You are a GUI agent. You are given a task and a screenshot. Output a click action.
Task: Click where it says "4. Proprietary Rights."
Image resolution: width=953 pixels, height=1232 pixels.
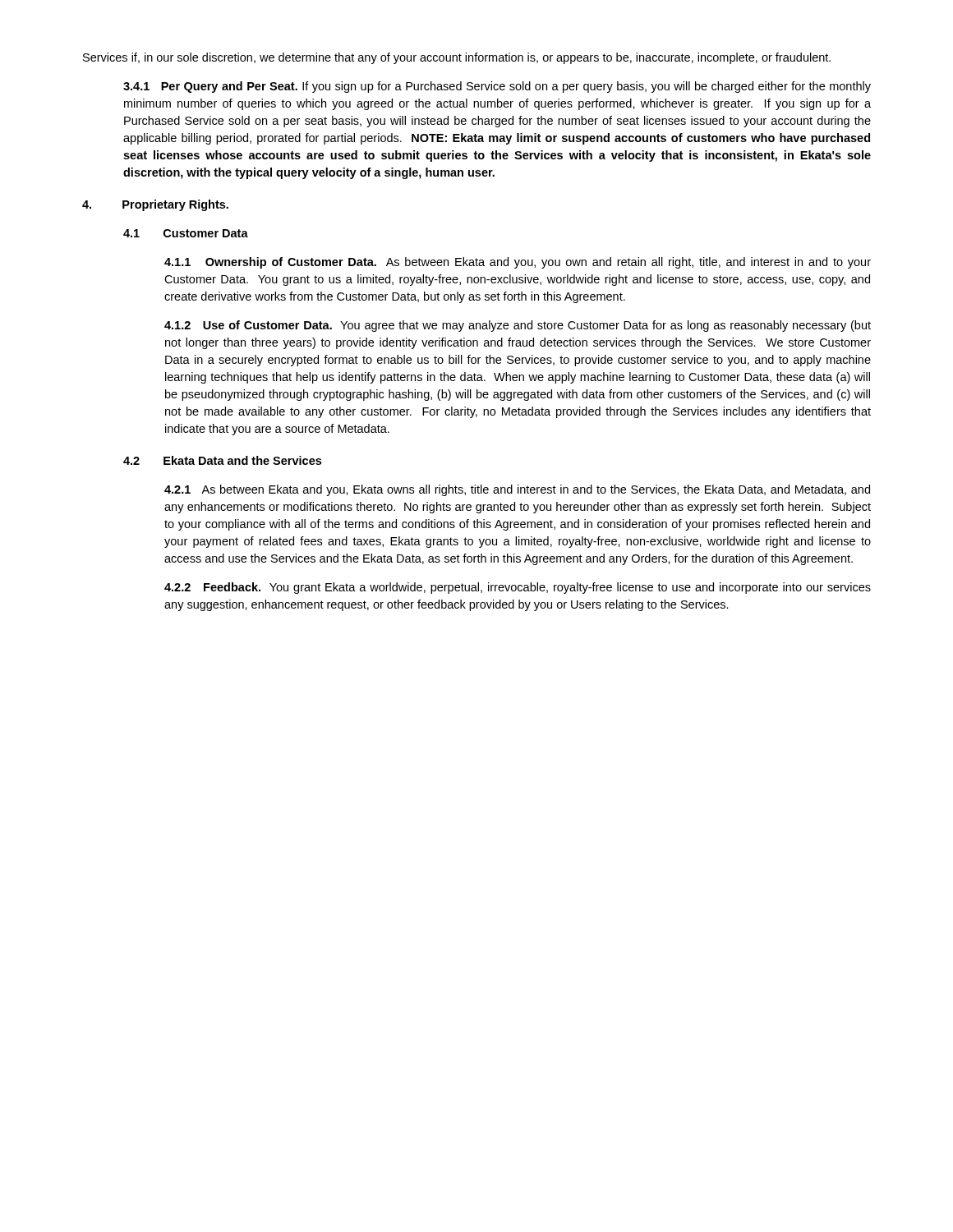click(155, 205)
